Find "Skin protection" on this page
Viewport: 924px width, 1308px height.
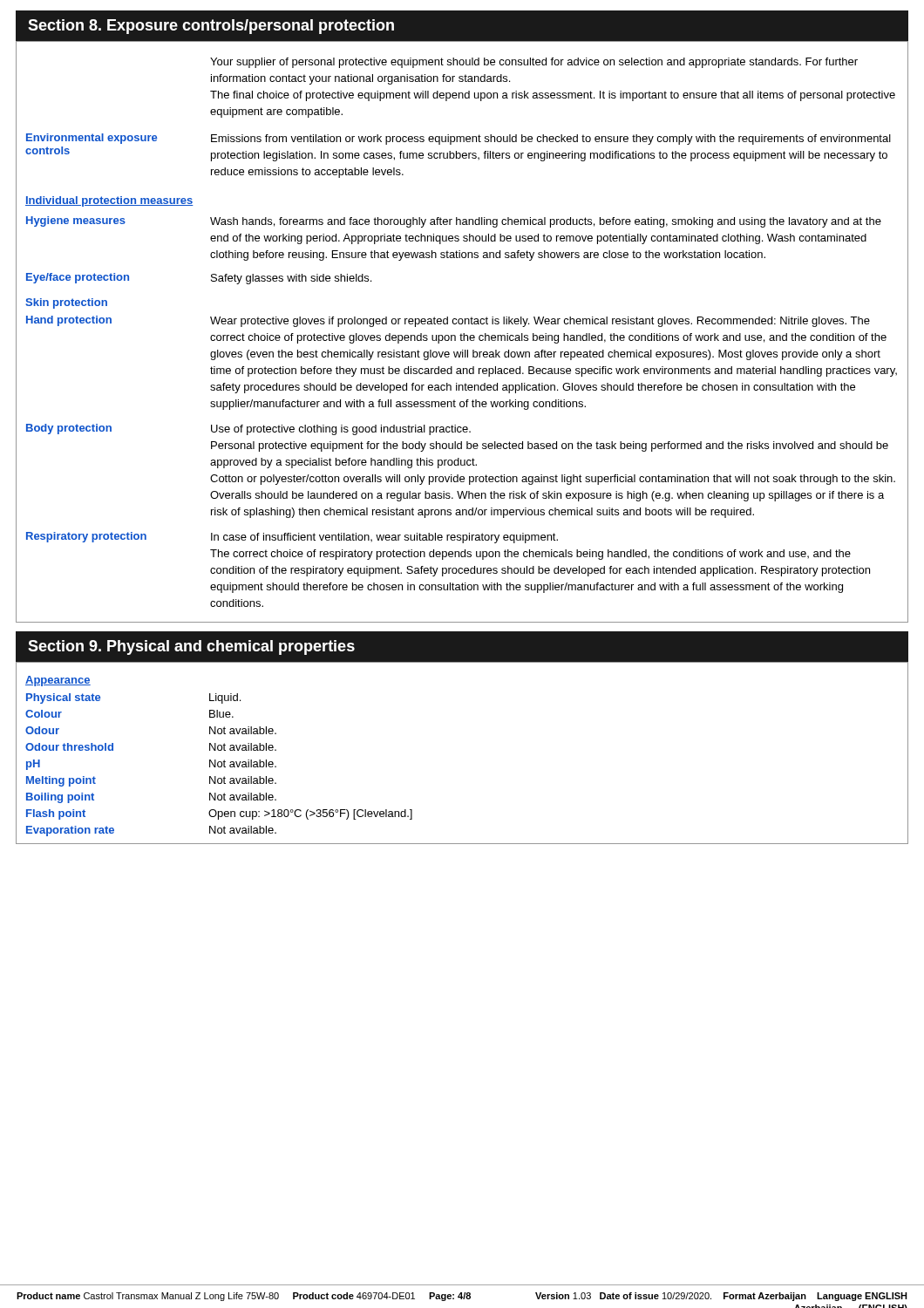tap(67, 302)
